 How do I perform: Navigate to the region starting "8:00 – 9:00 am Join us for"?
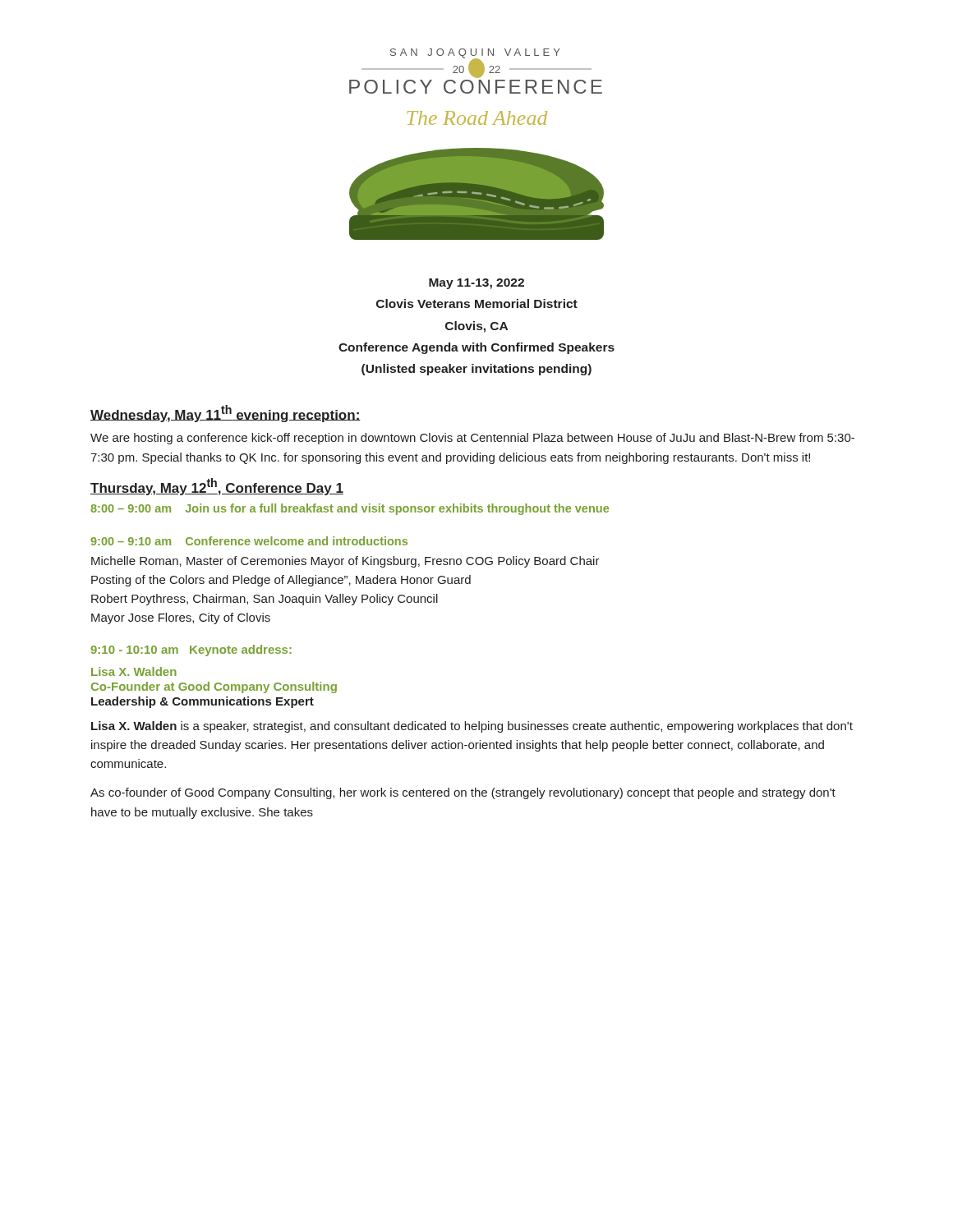pyautogui.click(x=350, y=508)
